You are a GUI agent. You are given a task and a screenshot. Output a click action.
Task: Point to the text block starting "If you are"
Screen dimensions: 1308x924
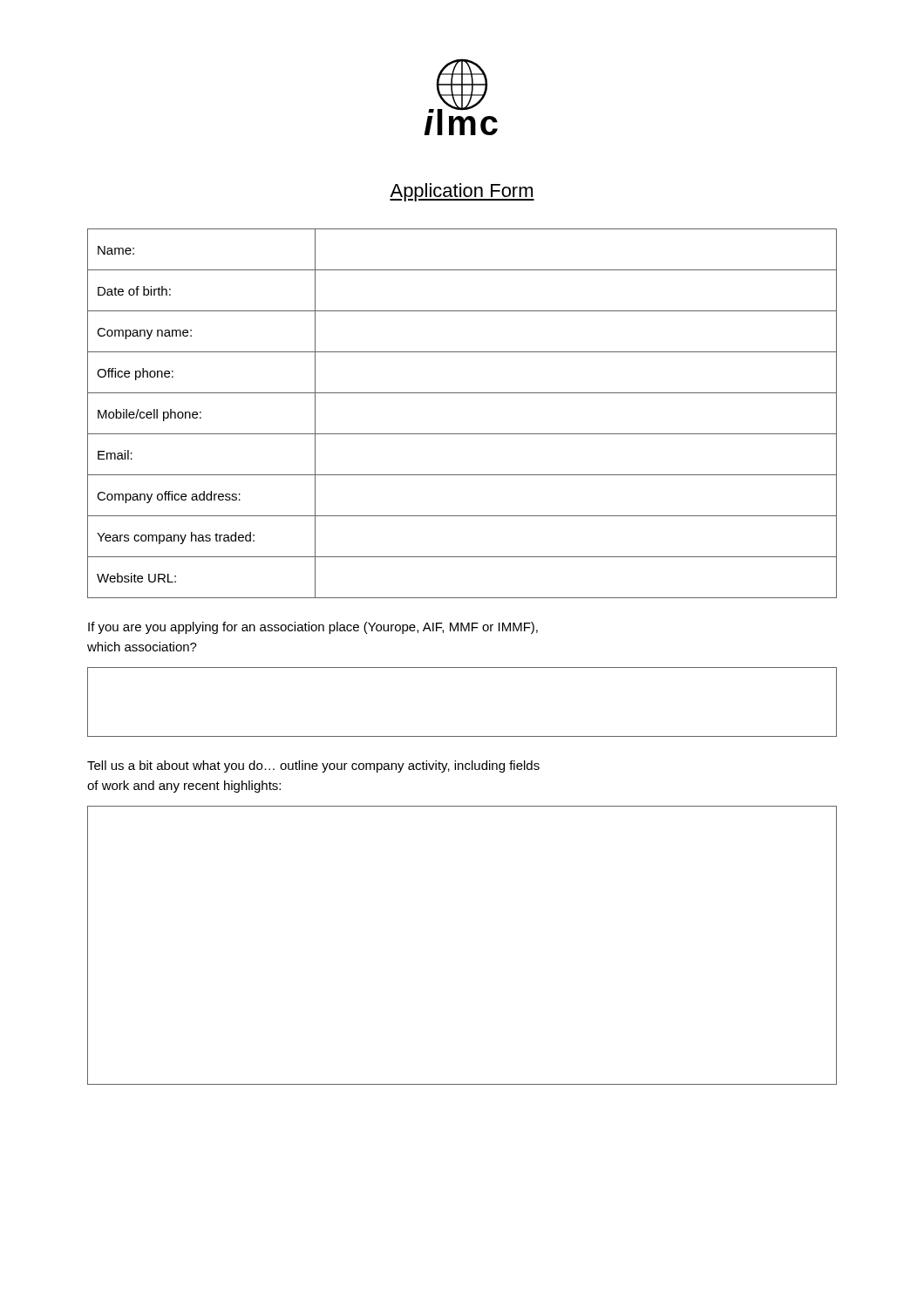point(313,636)
